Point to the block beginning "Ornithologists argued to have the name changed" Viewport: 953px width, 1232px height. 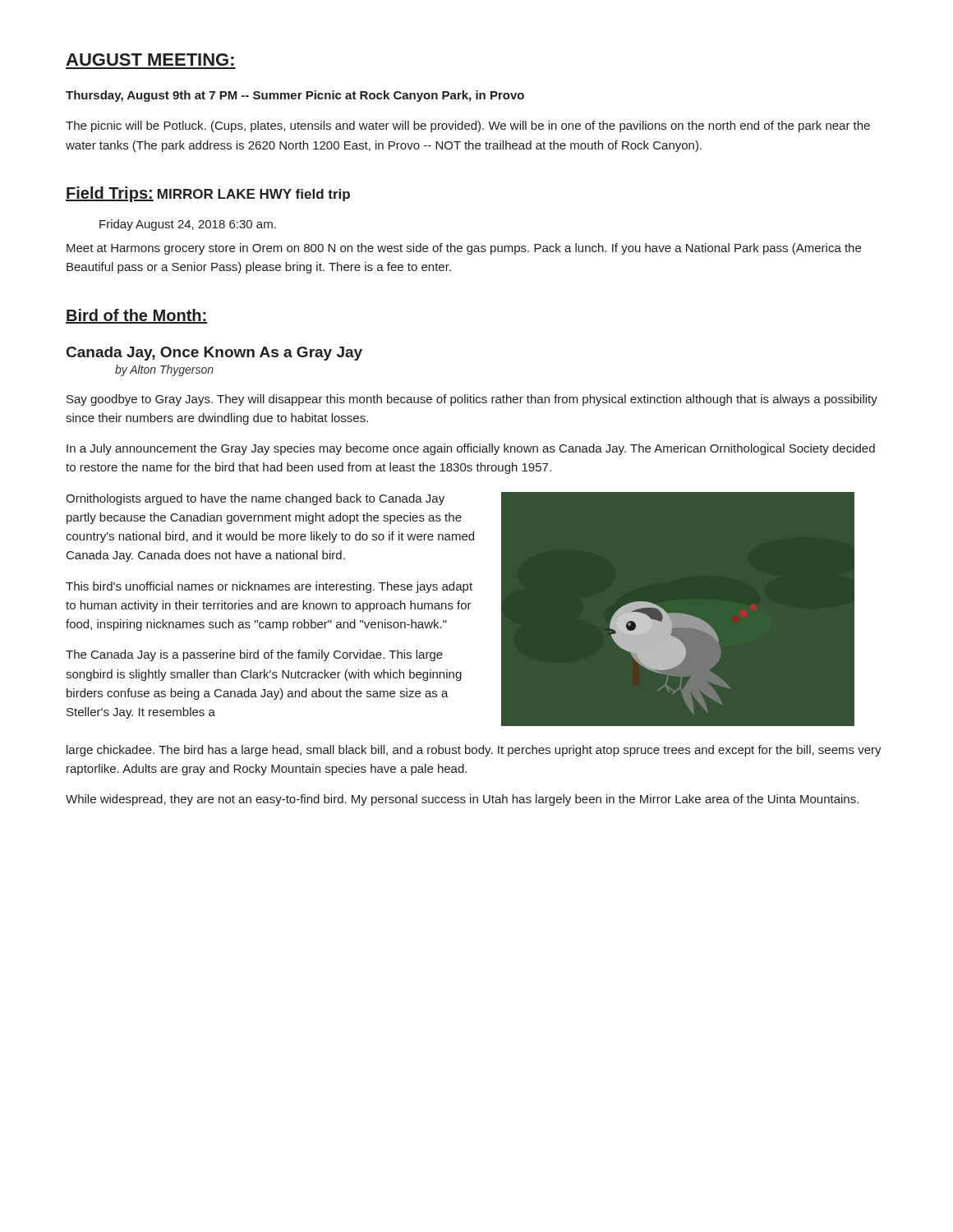[x=271, y=526]
